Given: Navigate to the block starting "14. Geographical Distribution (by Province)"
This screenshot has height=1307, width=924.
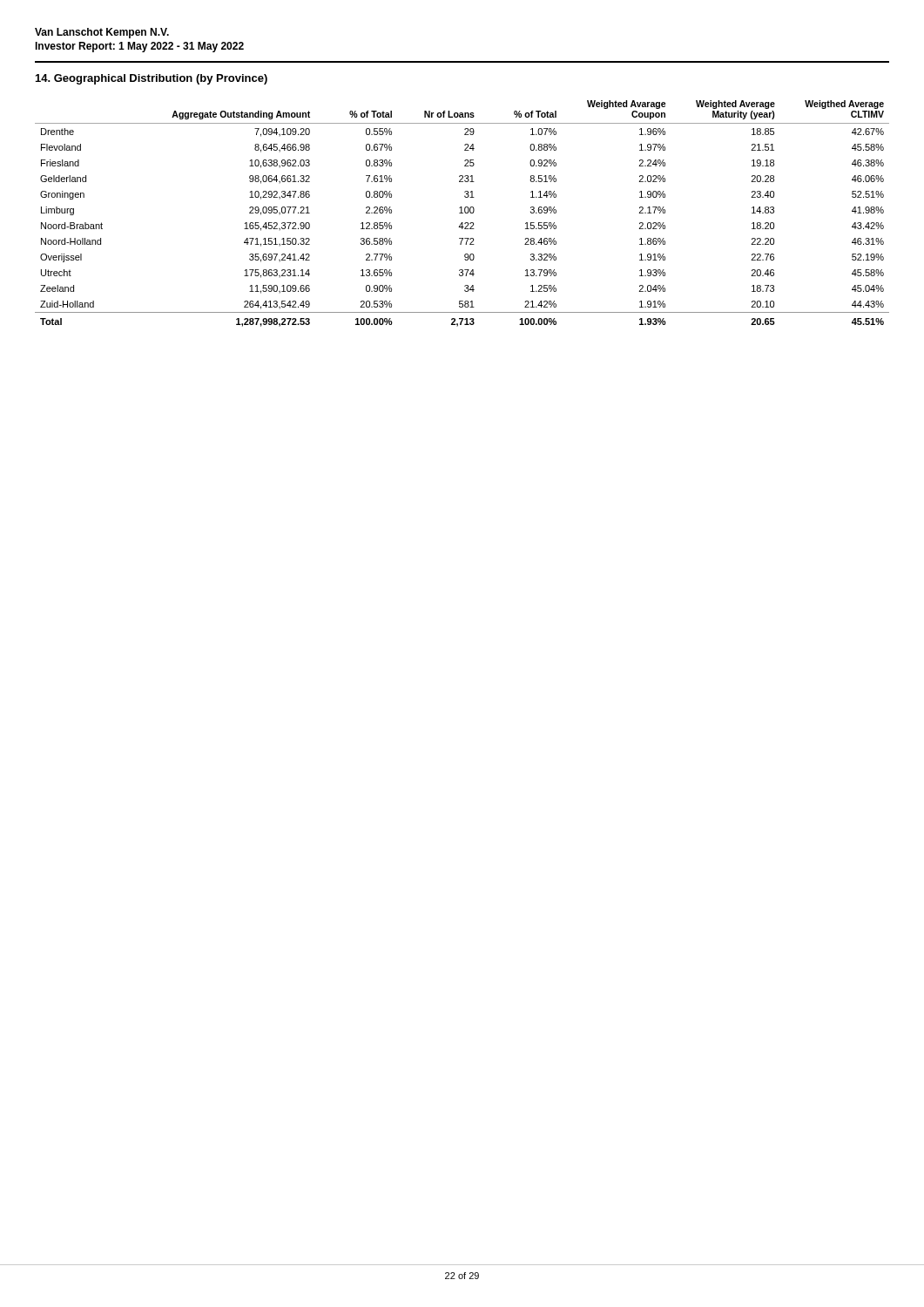Looking at the screenshot, I should coord(151,78).
